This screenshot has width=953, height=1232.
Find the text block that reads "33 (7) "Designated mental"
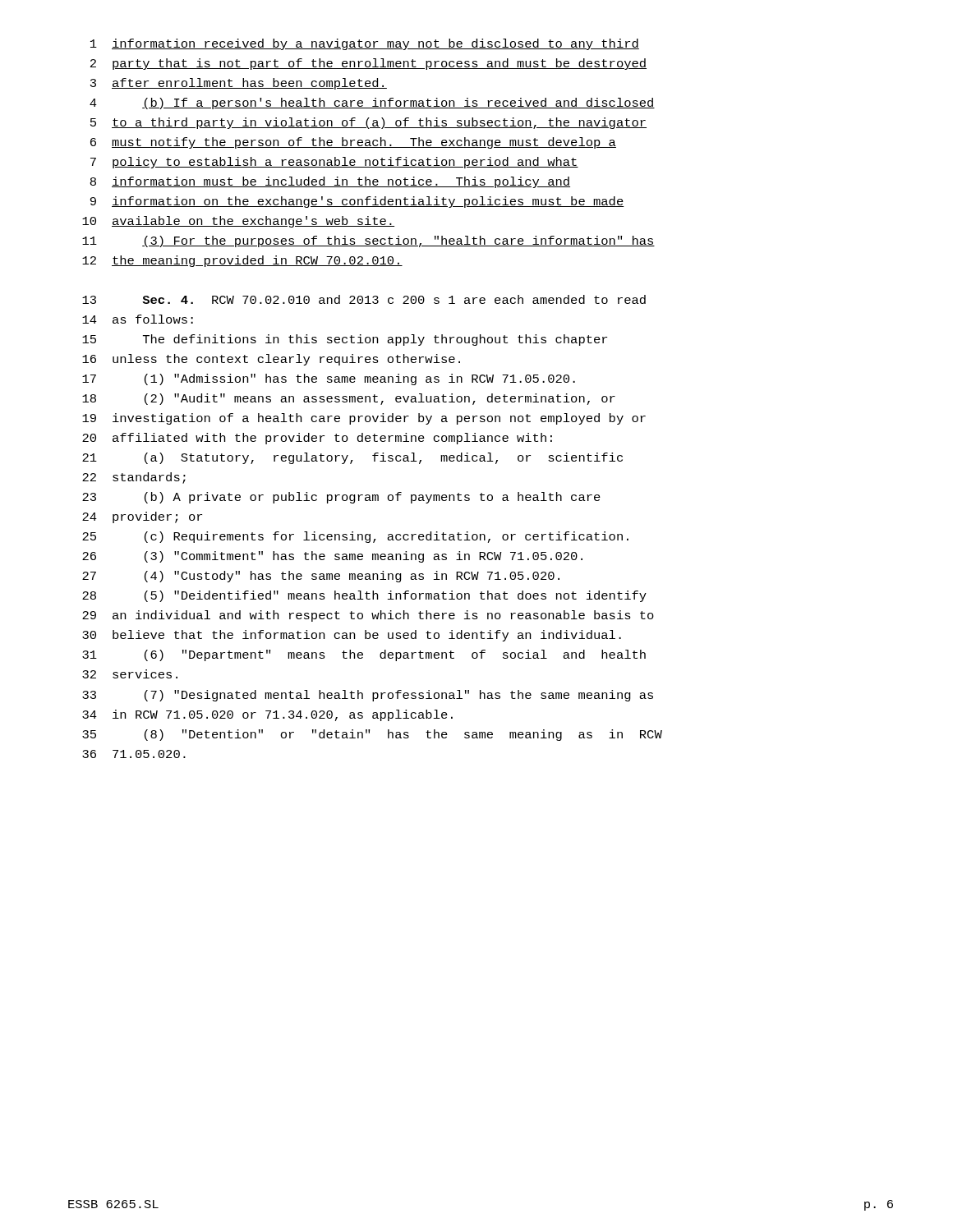[x=361, y=695]
